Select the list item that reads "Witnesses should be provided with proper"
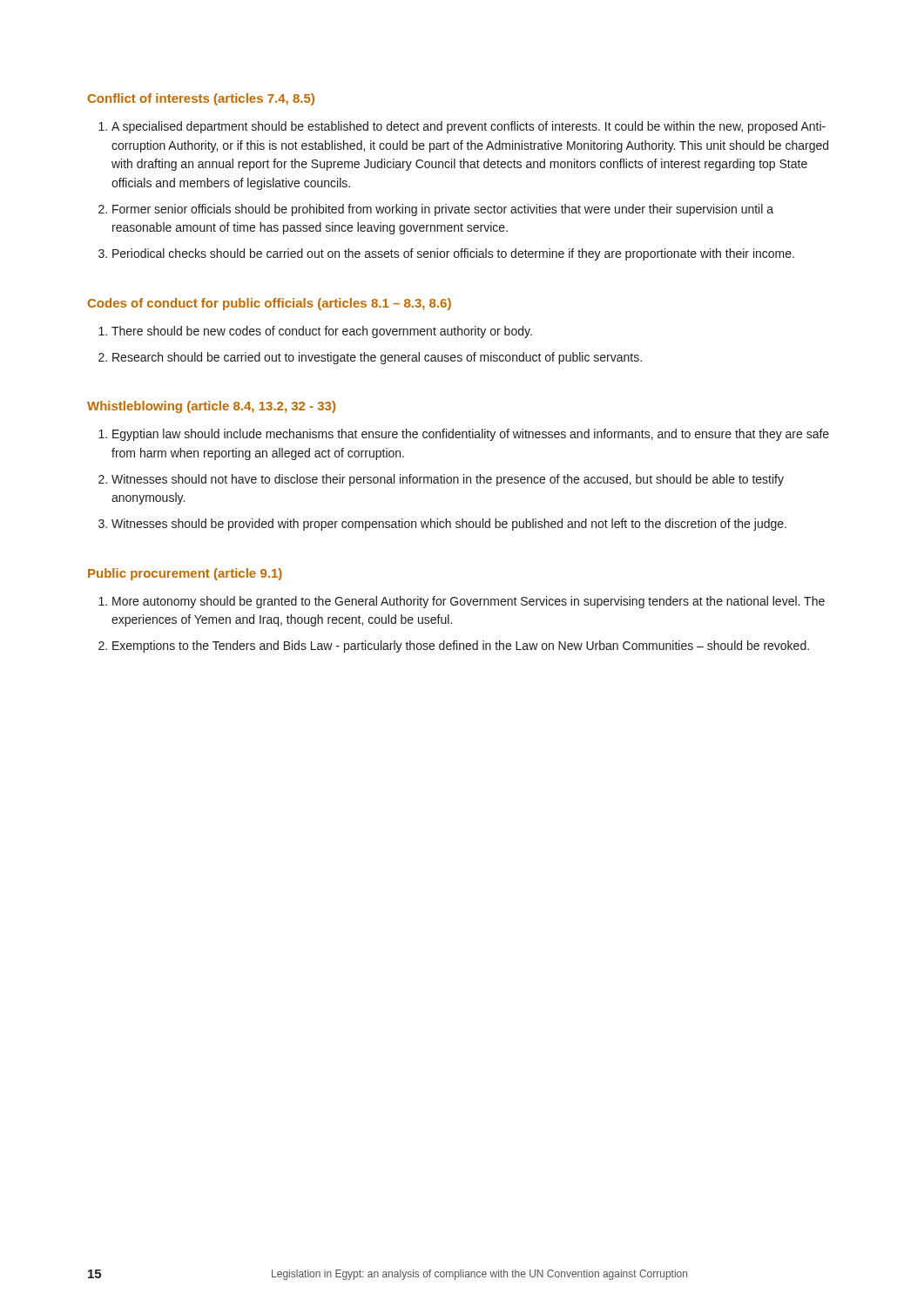 pos(449,524)
